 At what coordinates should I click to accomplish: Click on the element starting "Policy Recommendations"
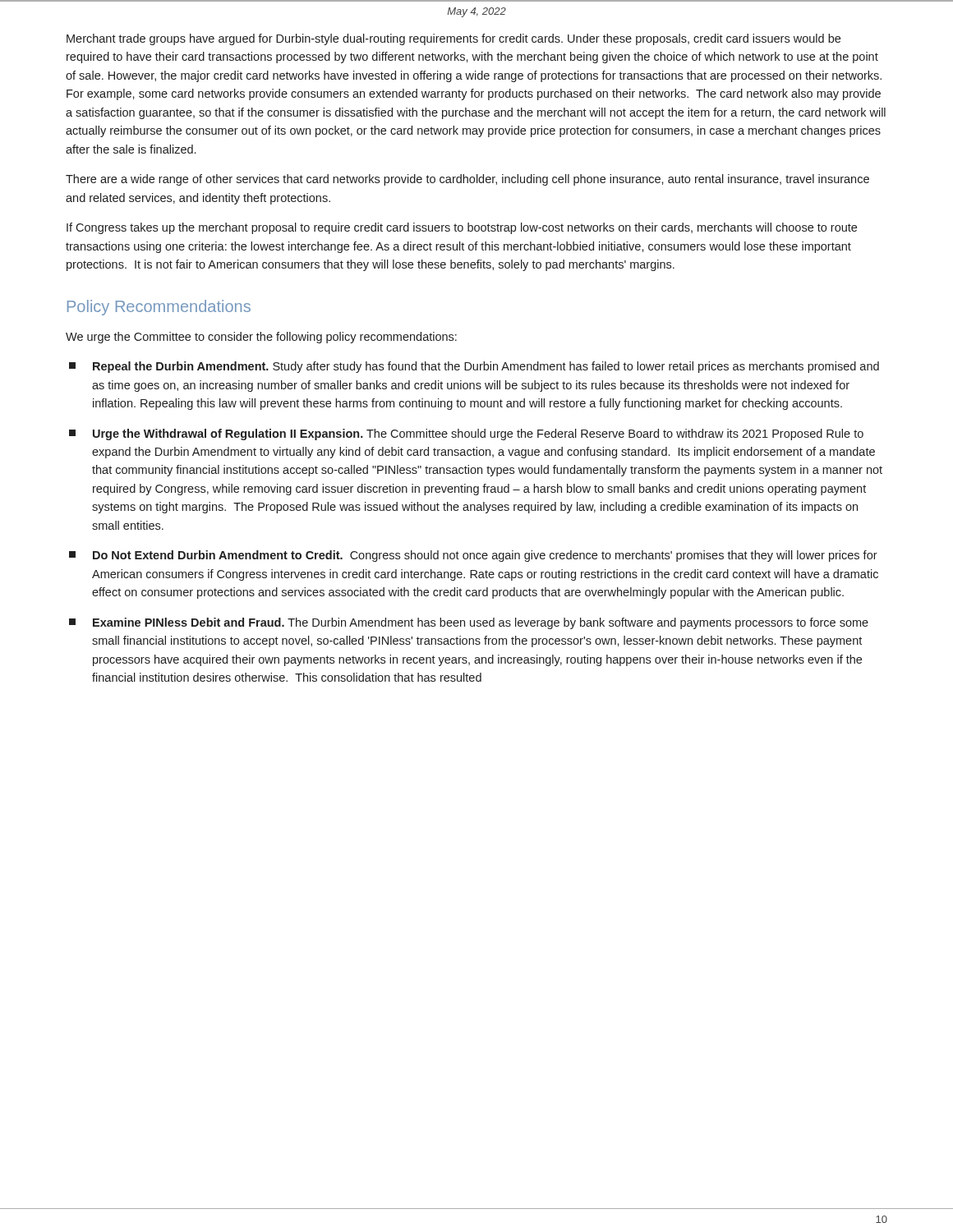click(158, 306)
